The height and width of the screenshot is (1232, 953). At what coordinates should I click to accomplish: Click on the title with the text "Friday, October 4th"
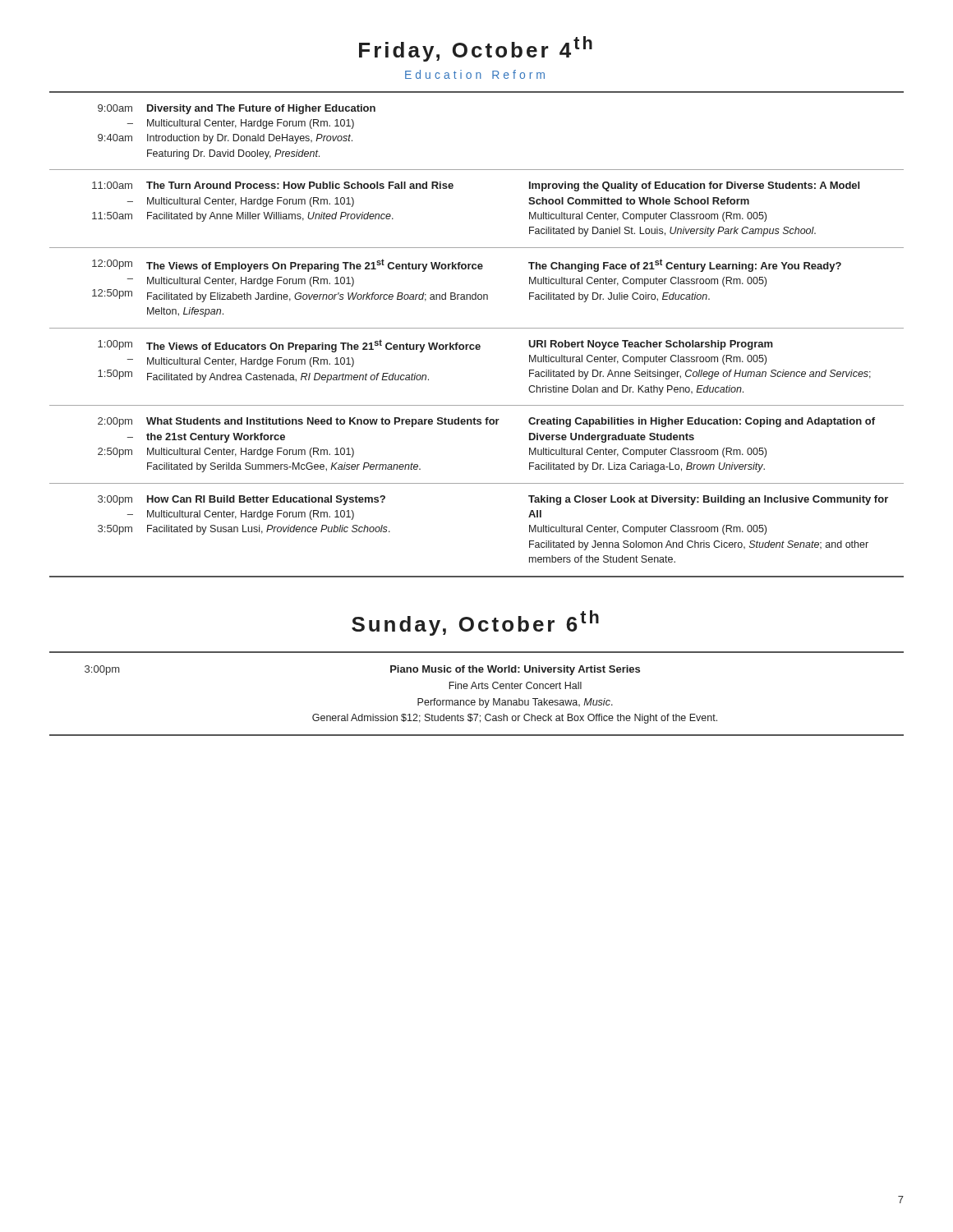tap(476, 48)
